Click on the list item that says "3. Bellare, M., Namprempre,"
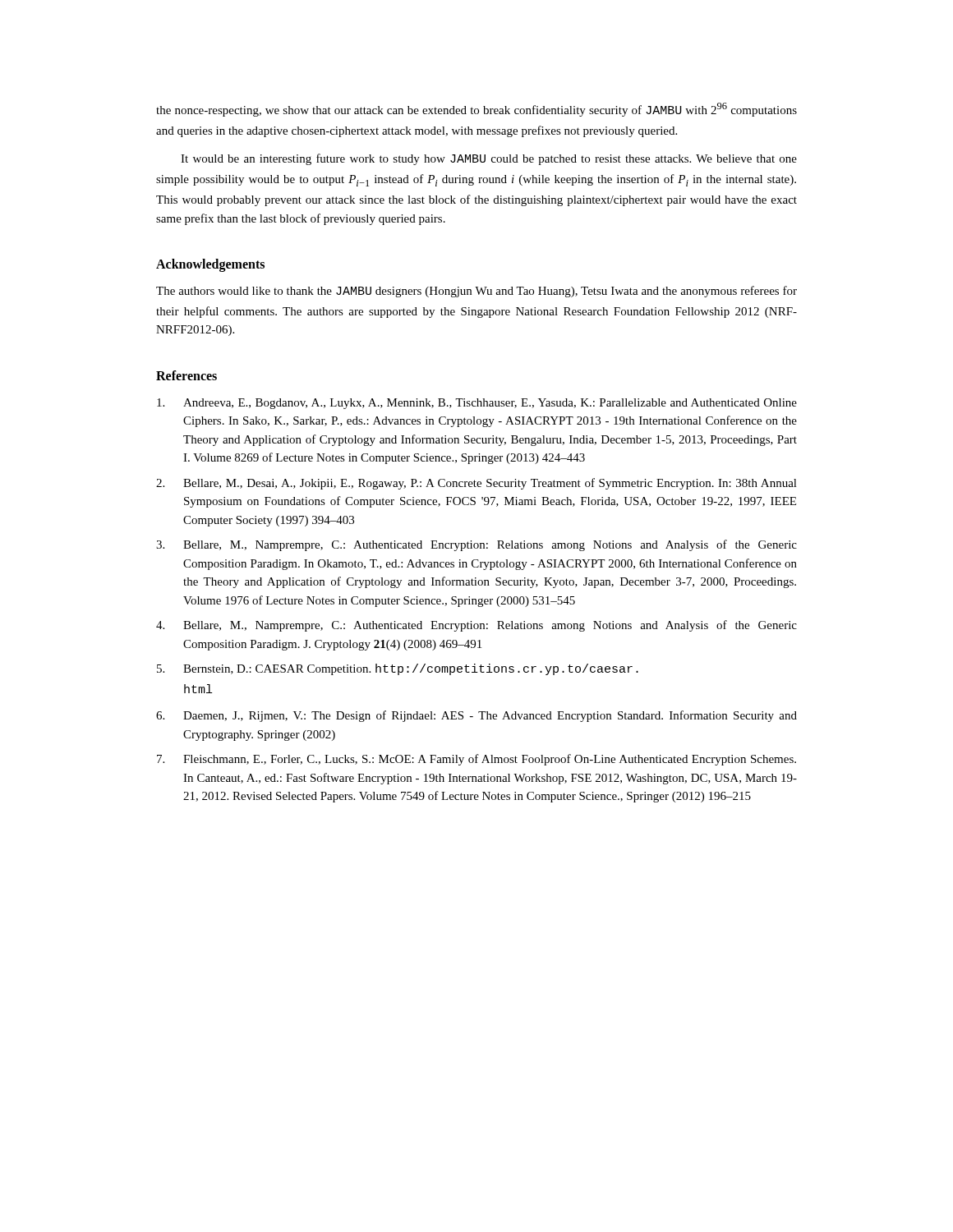 (x=476, y=573)
